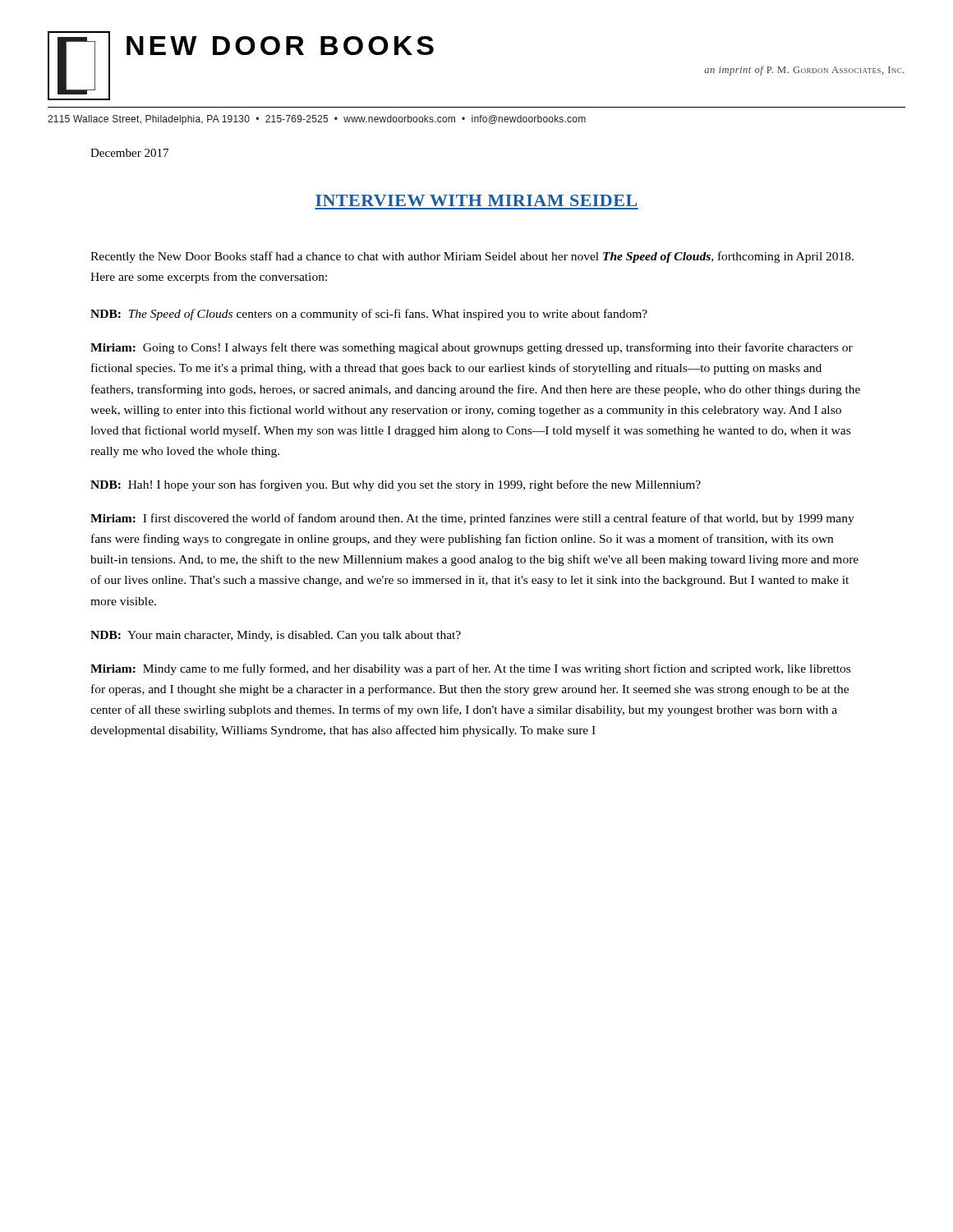953x1232 pixels.
Task: Select the text block that says "NDB: Your main character, Mindy, is"
Action: coord(276,634)
